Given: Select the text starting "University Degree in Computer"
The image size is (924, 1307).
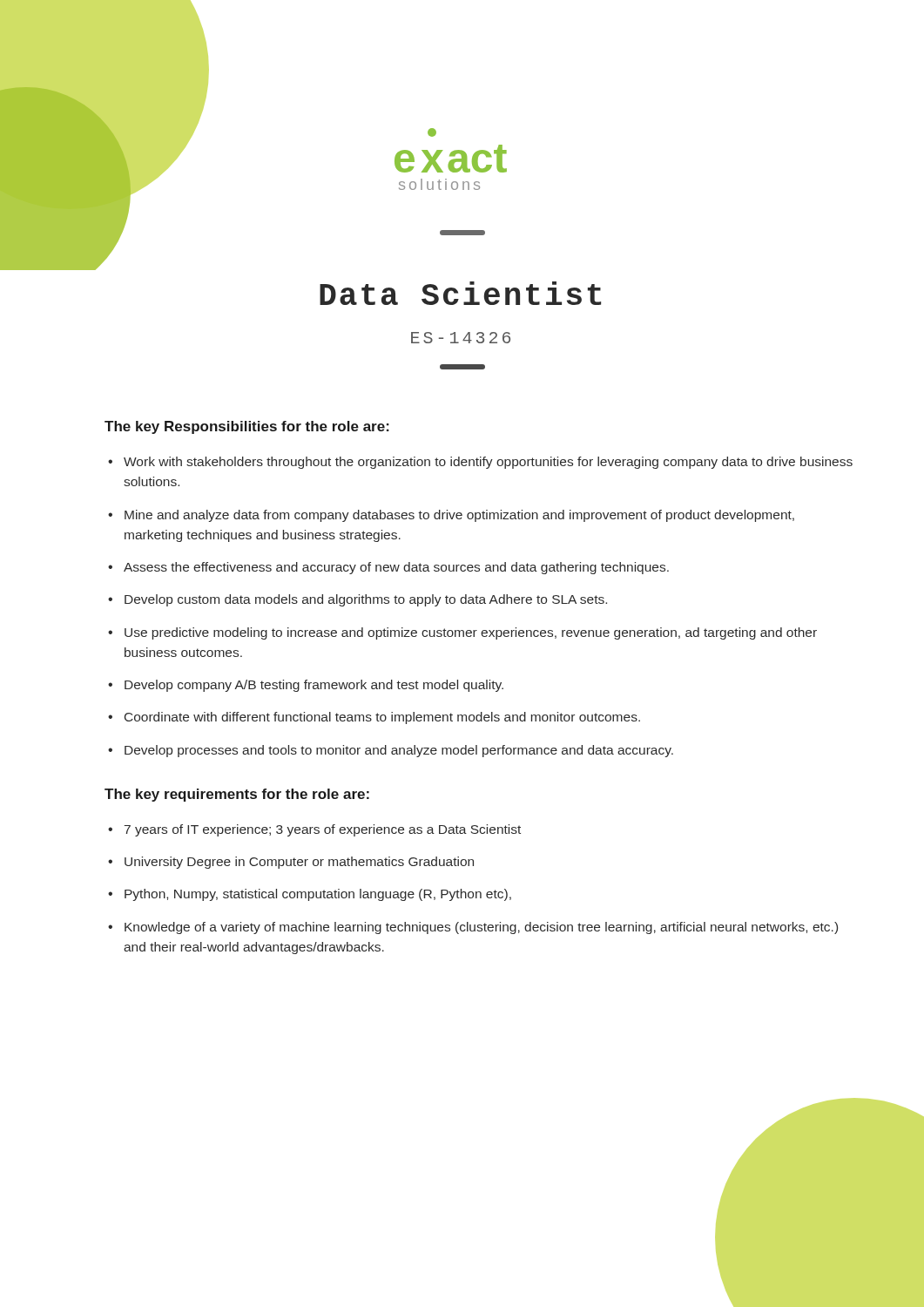Looking at the screenshot, I should (299, 861).
